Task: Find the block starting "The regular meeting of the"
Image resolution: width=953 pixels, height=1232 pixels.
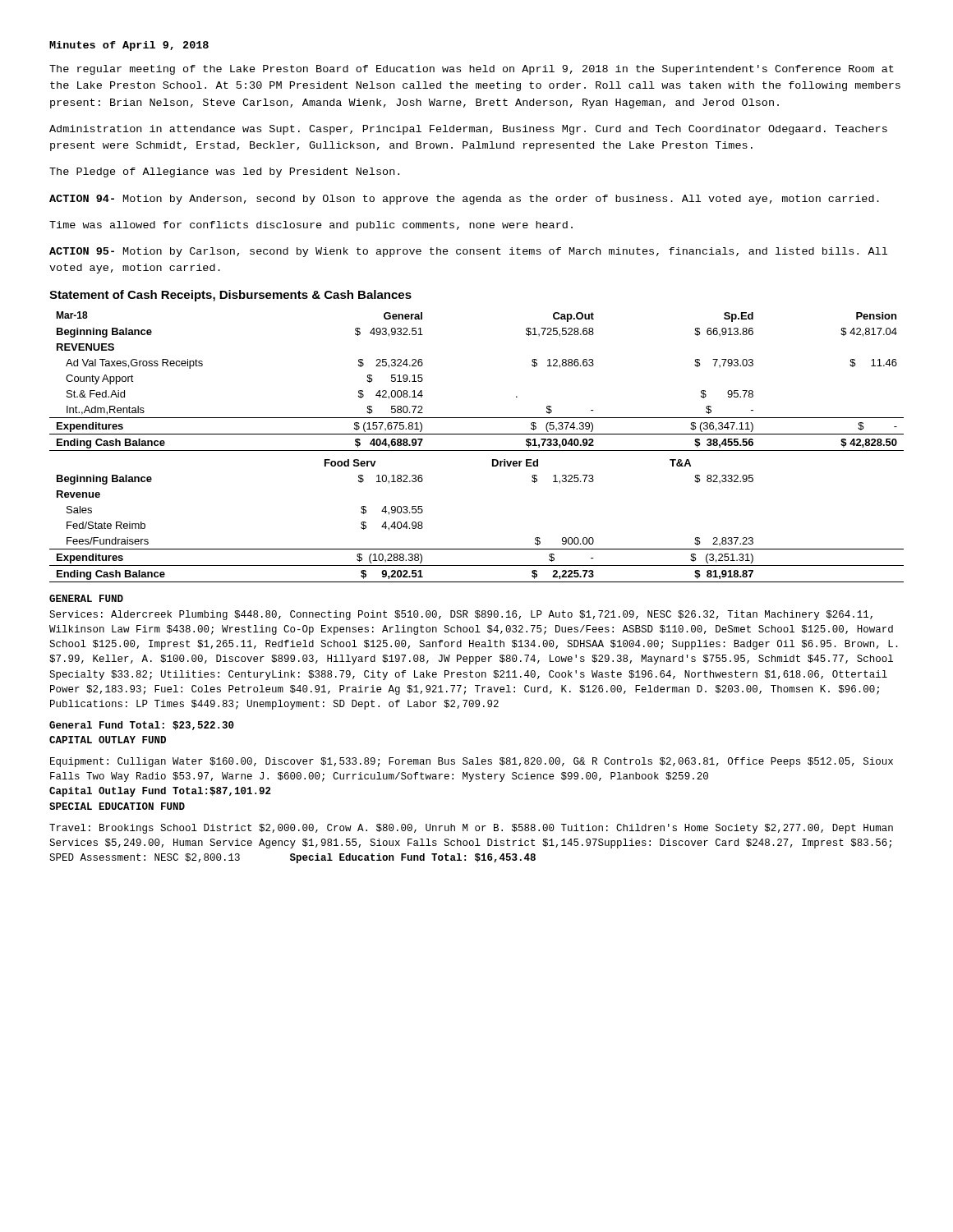Action: click(x=475, y=86)
